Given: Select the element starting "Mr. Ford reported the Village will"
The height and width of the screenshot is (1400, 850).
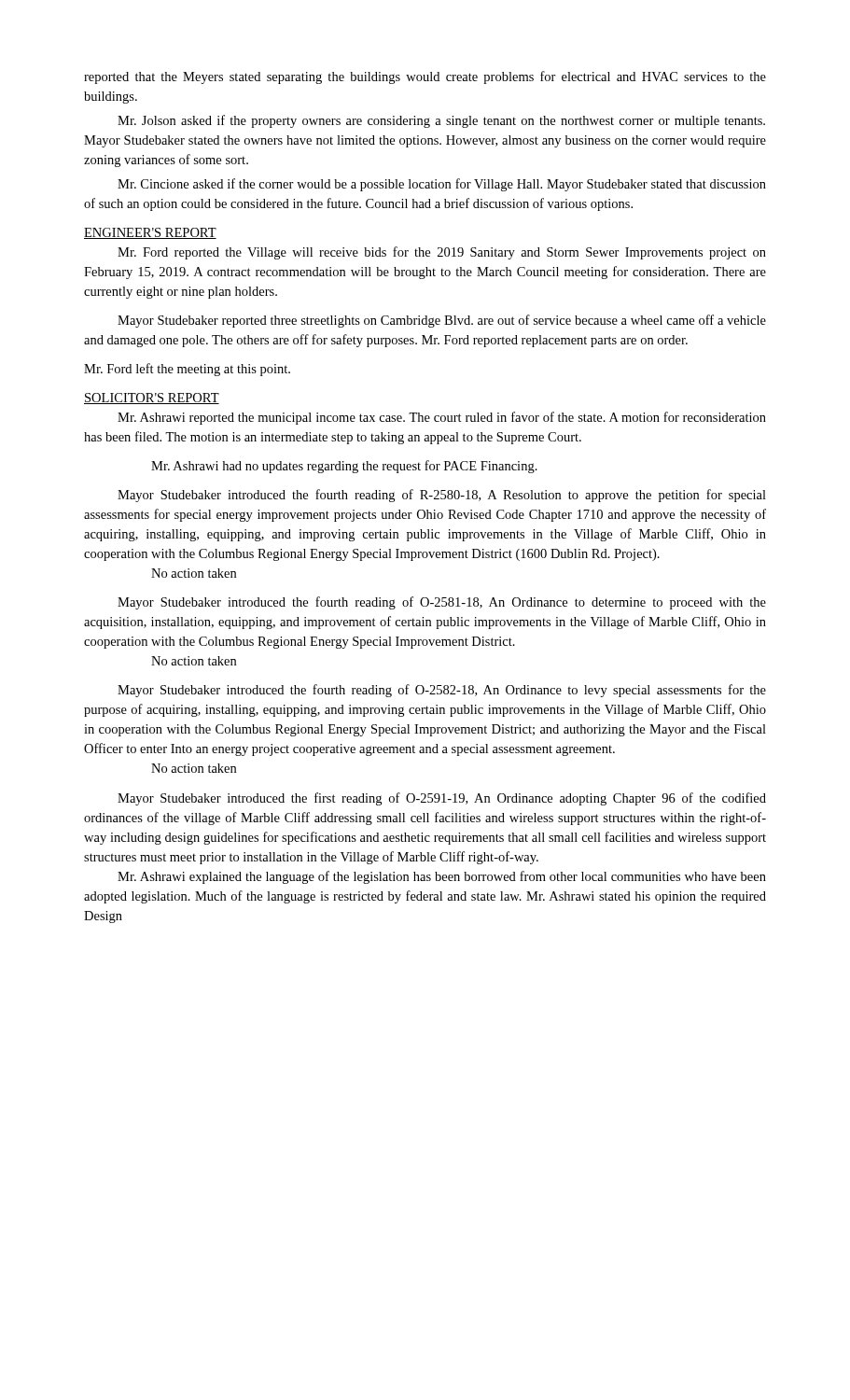Looking at the screenshot, I should 442,253.
